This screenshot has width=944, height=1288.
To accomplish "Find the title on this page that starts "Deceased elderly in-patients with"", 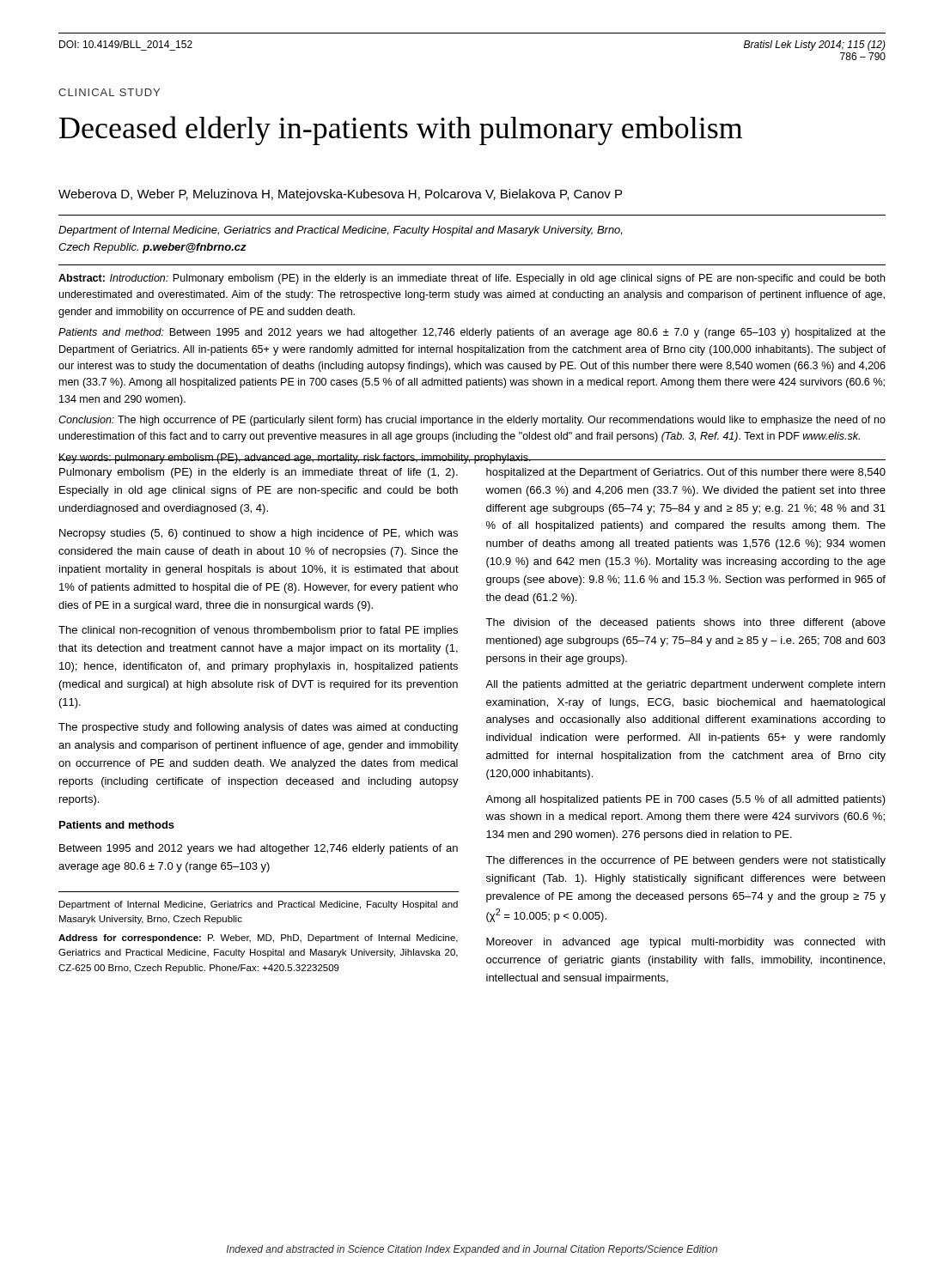I will 401,128.
